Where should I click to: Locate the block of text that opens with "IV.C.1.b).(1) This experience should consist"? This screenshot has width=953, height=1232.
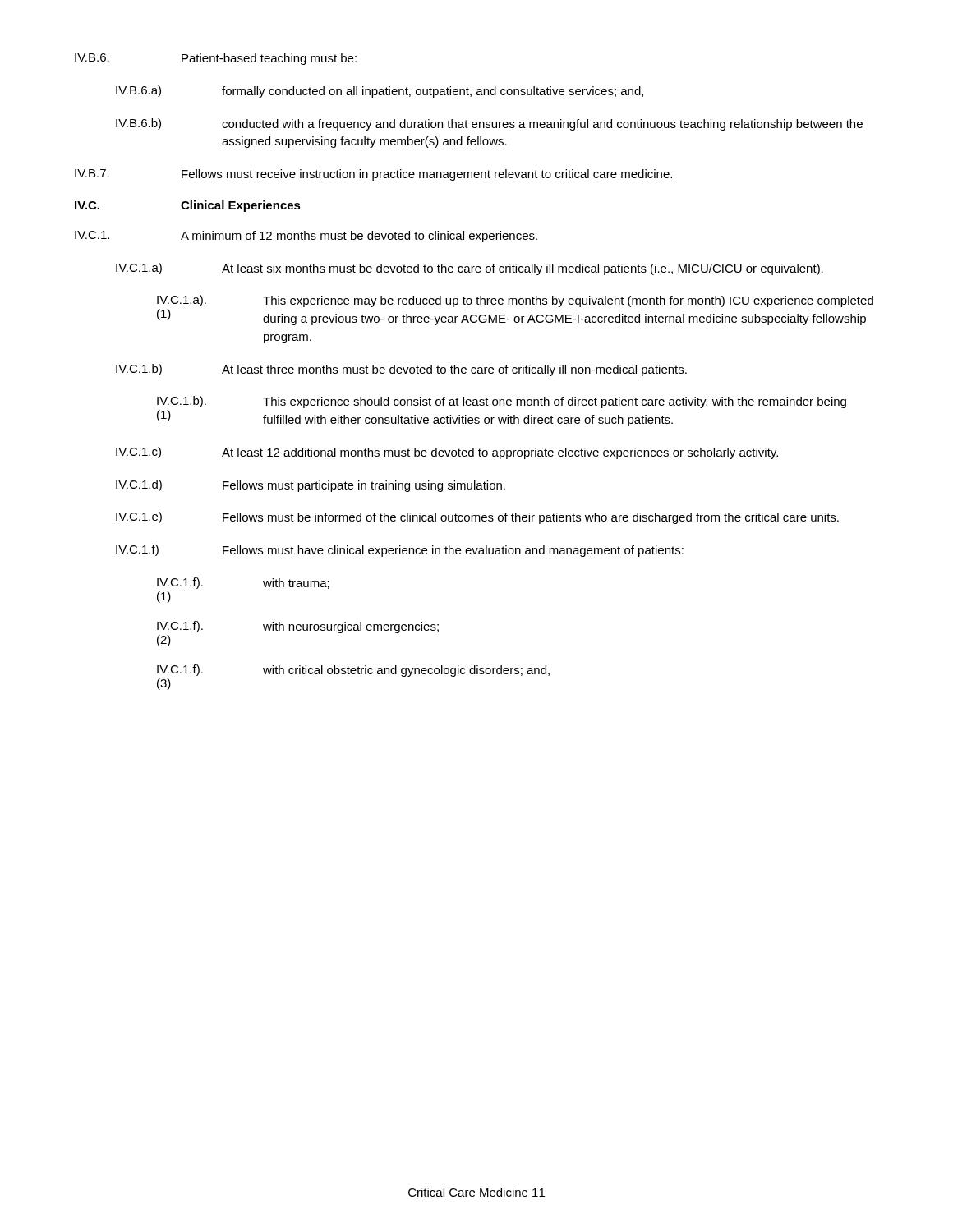click(476, 411)
